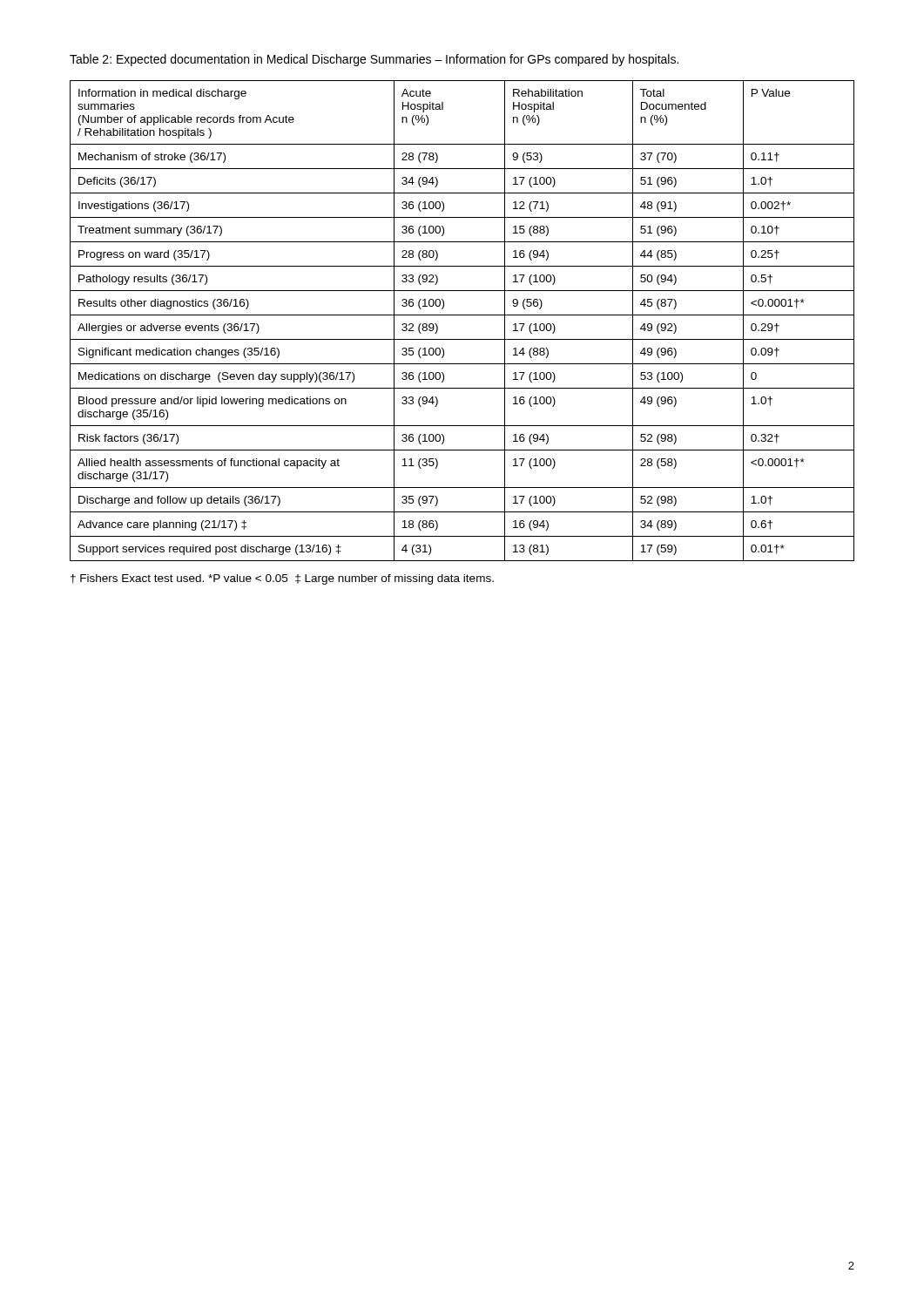Select the block starting "Table 2: Expected"
Image resolution: width=924 pixels, height=1307 pixels.
(x=375, y=59)
